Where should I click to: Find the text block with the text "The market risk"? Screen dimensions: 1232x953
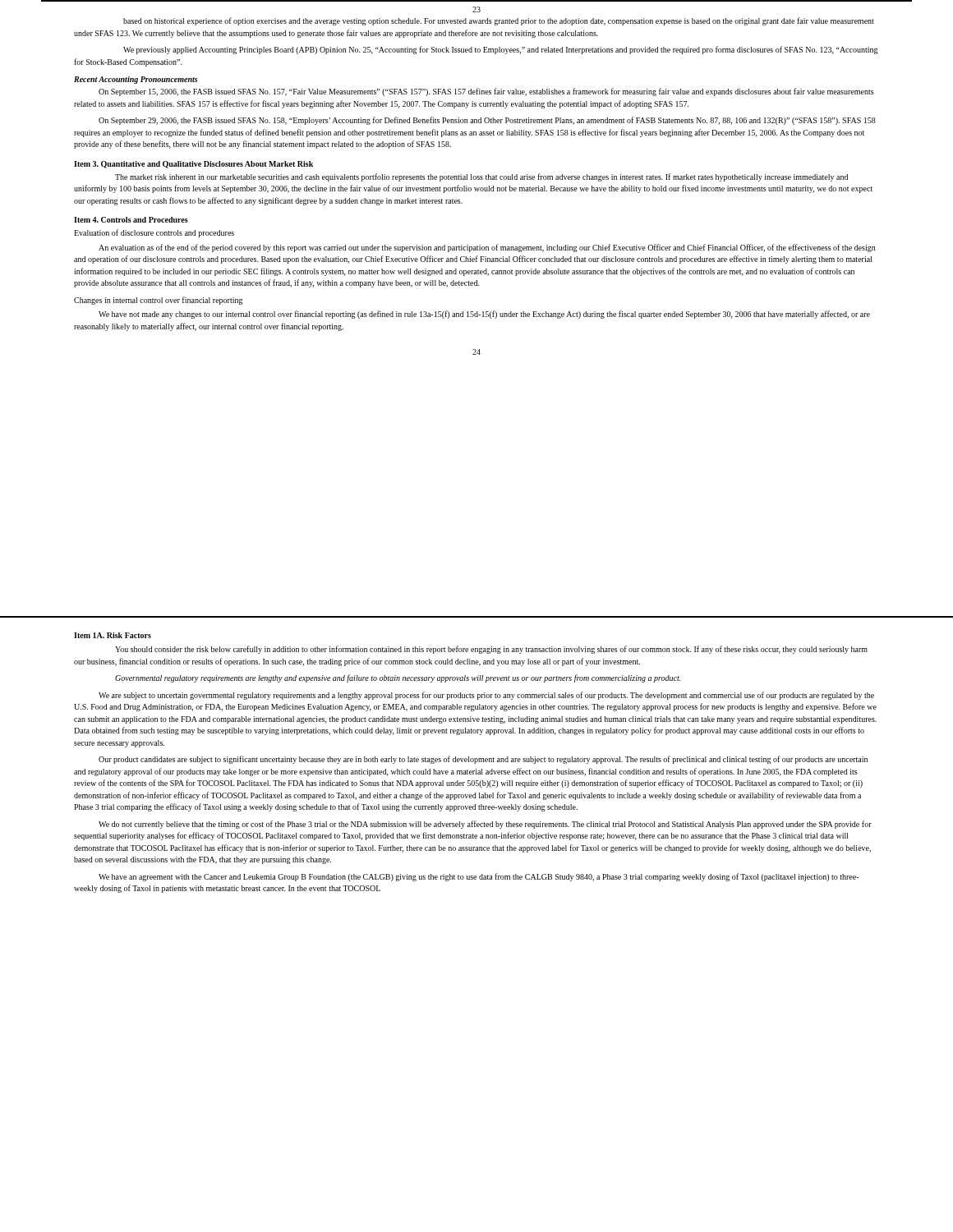coord(476,189)
